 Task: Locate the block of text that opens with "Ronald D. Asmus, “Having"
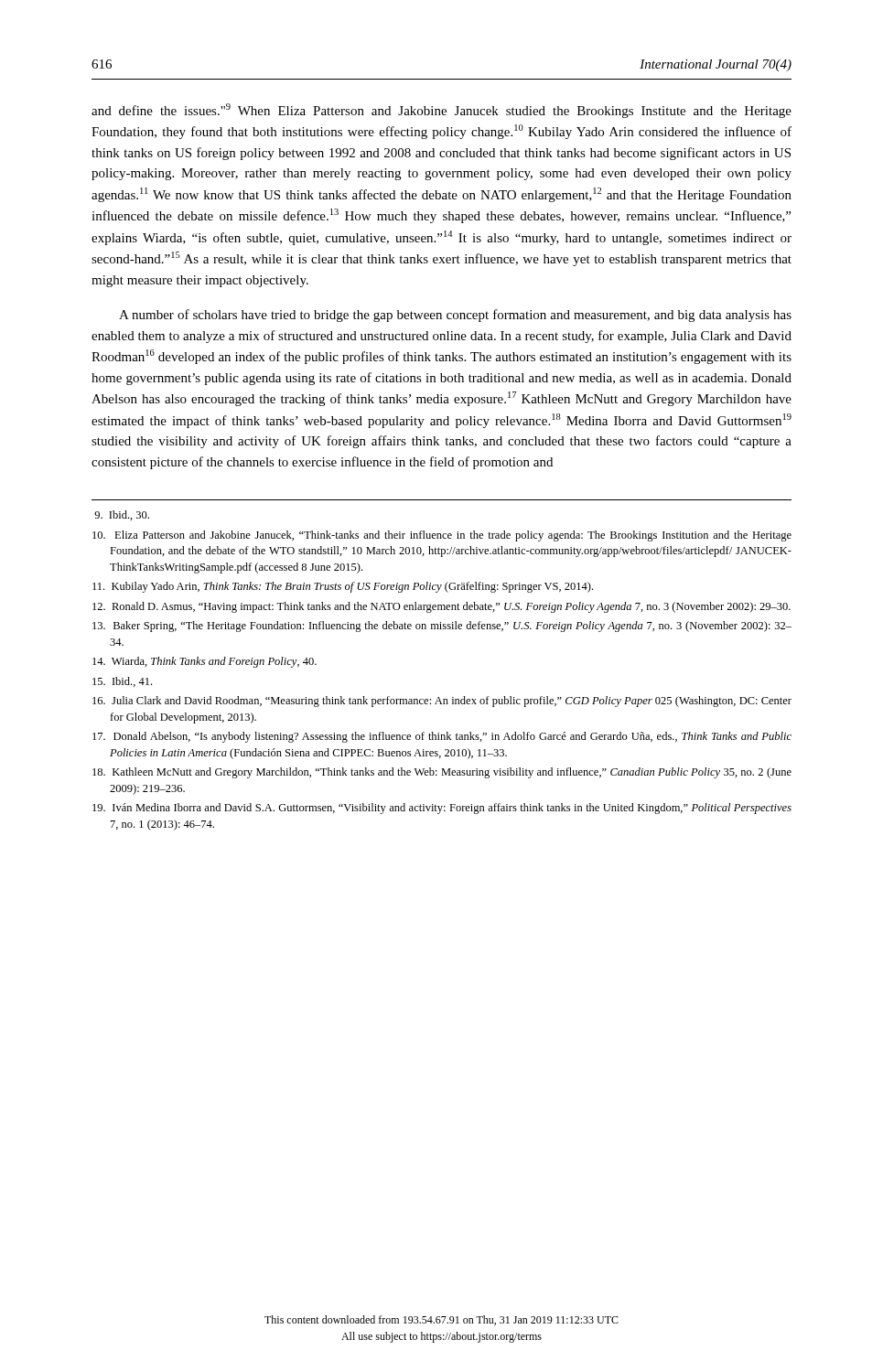[x=441, y=606]
